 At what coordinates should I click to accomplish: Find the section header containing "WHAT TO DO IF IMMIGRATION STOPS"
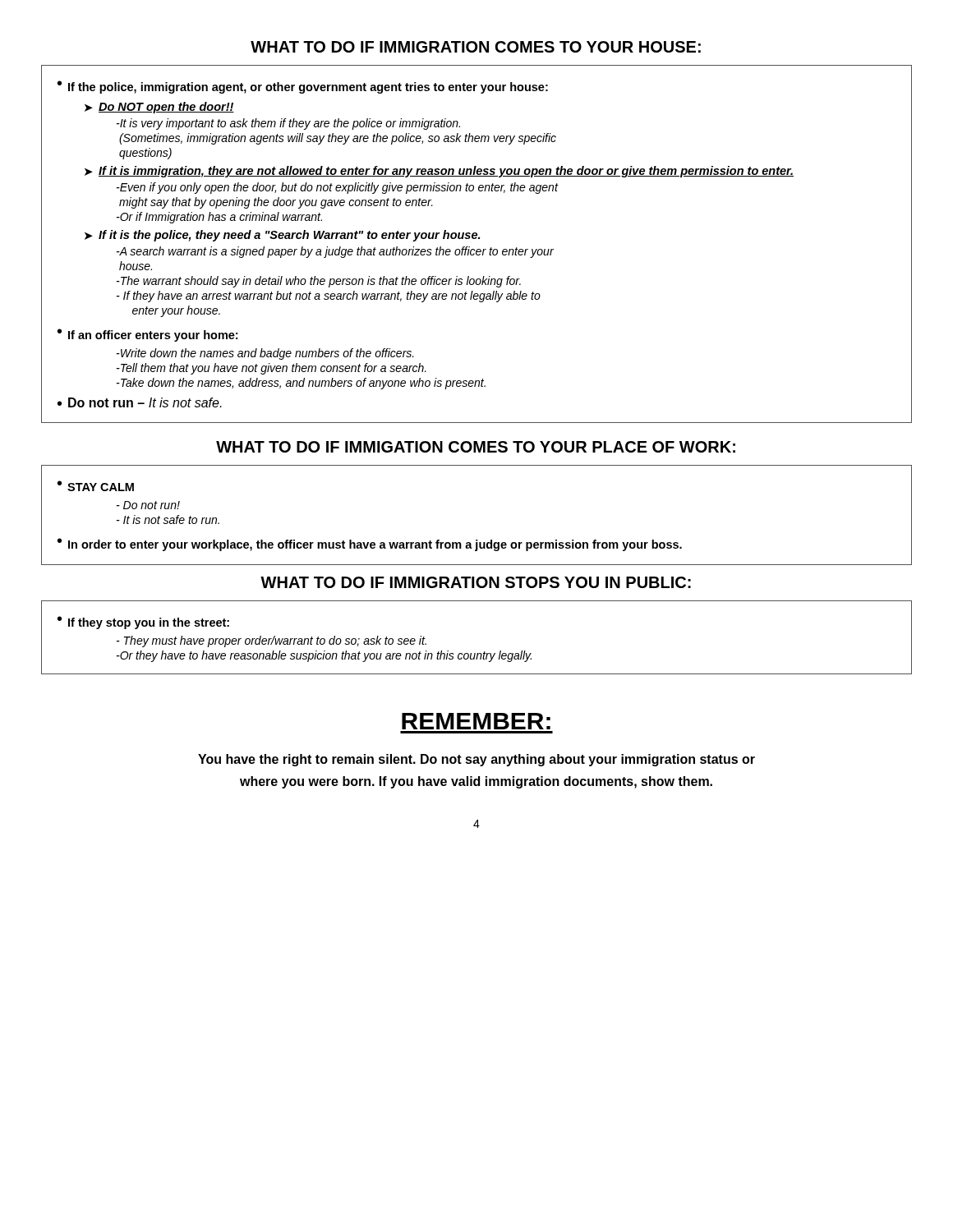tap(476, 582)
